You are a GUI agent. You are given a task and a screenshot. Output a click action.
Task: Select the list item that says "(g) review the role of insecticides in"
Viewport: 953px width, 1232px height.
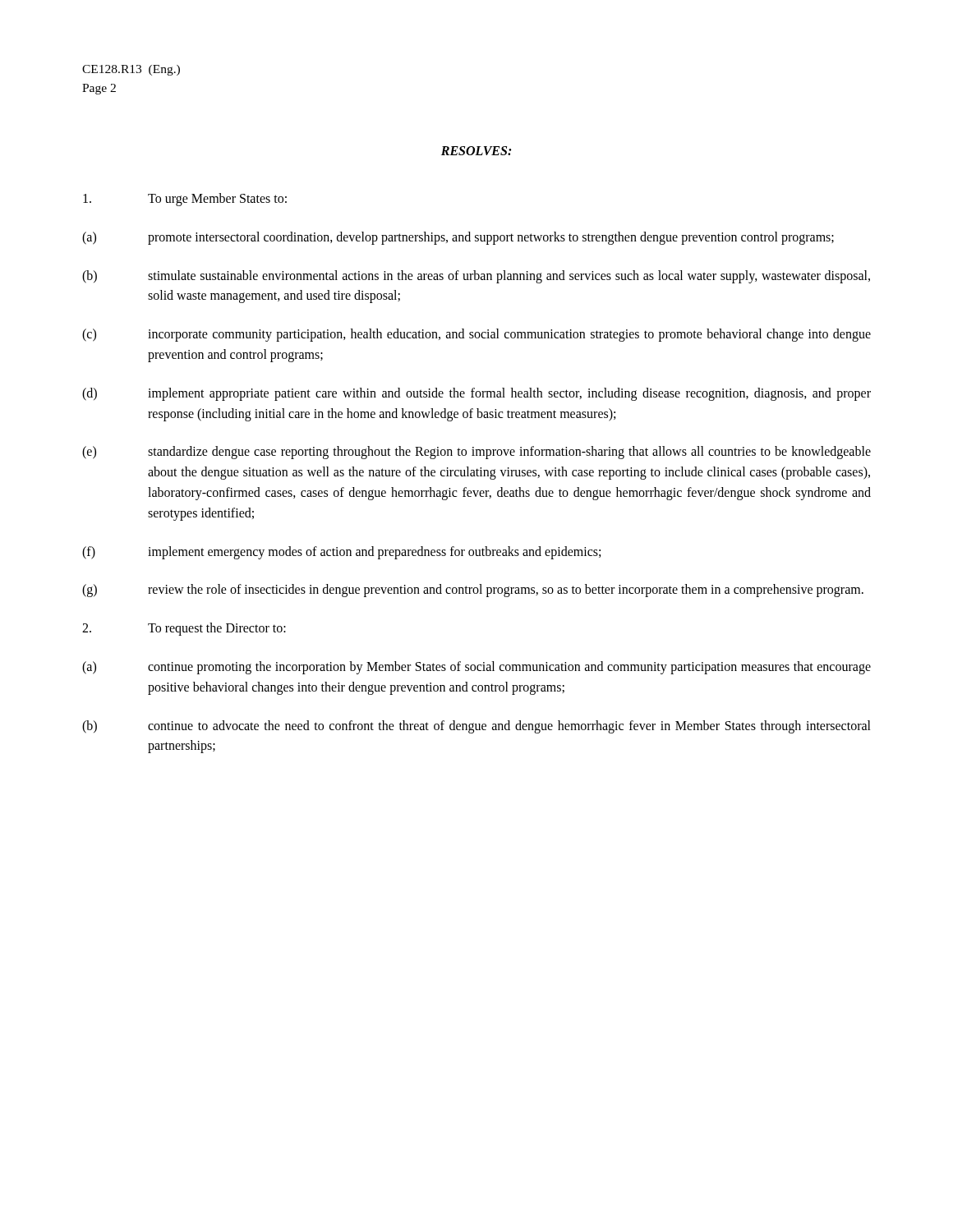point(476,590)
